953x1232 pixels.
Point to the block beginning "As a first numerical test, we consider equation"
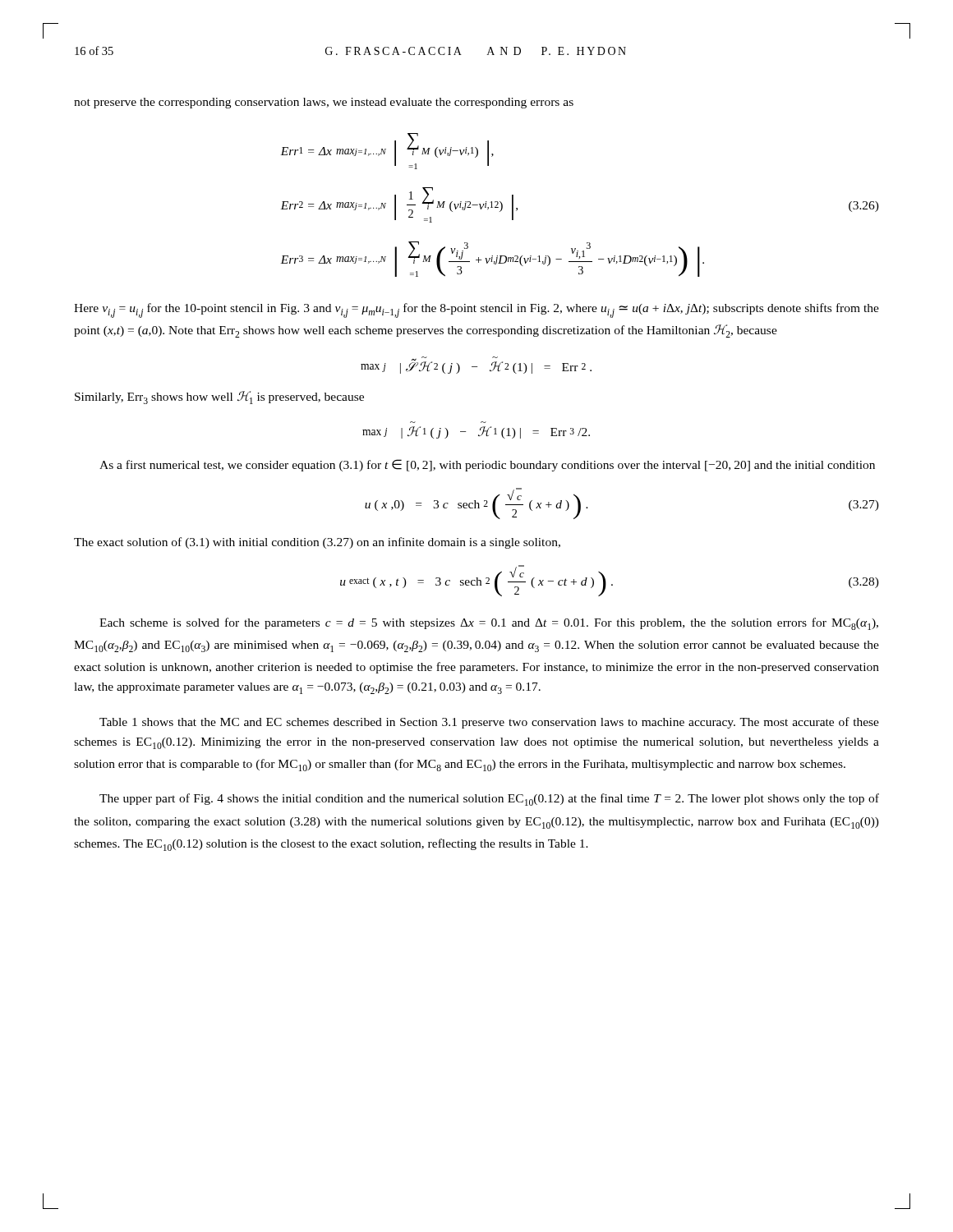point(487,464)
